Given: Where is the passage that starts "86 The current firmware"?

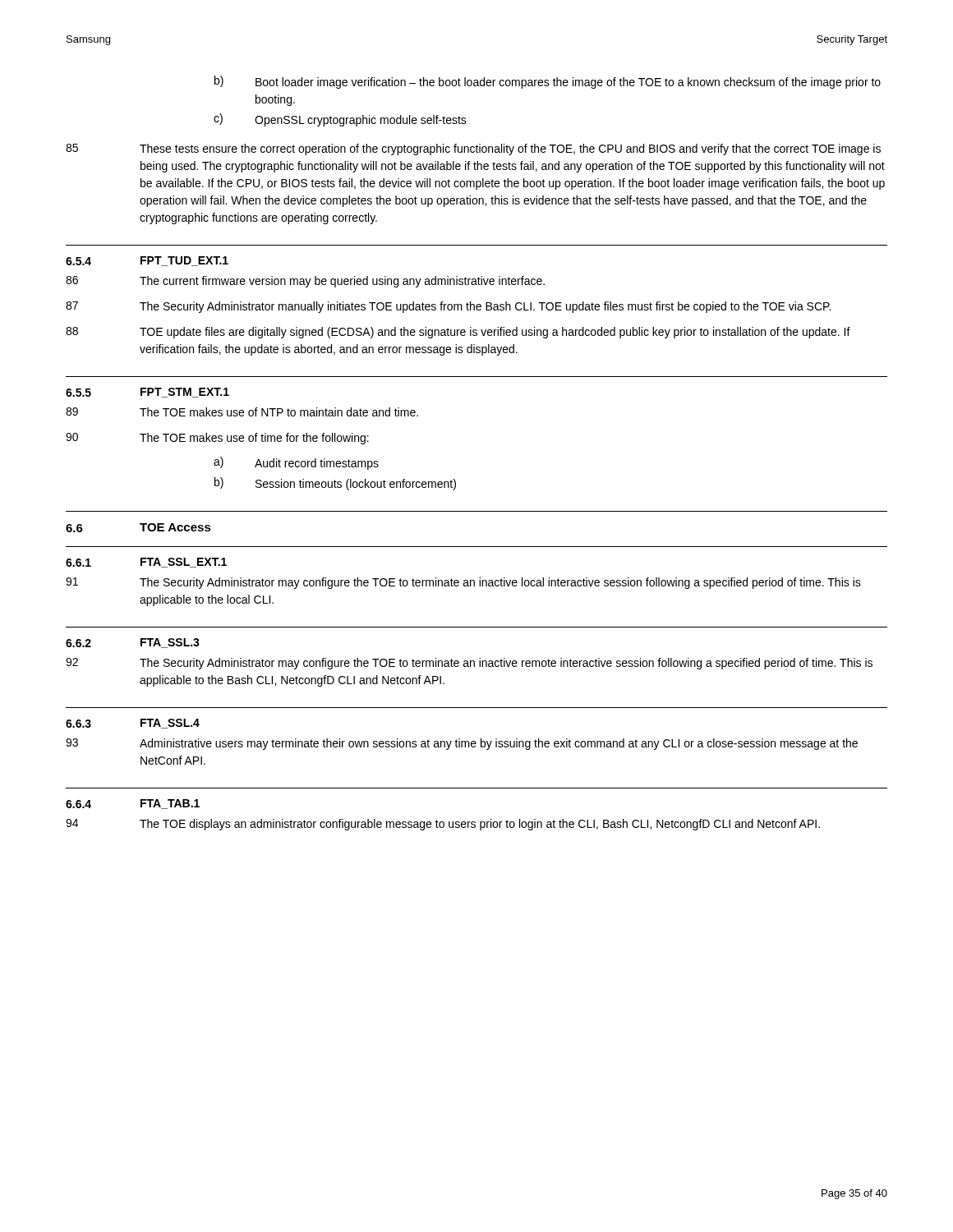Looking at the screenshot, I should coord(476,281).
